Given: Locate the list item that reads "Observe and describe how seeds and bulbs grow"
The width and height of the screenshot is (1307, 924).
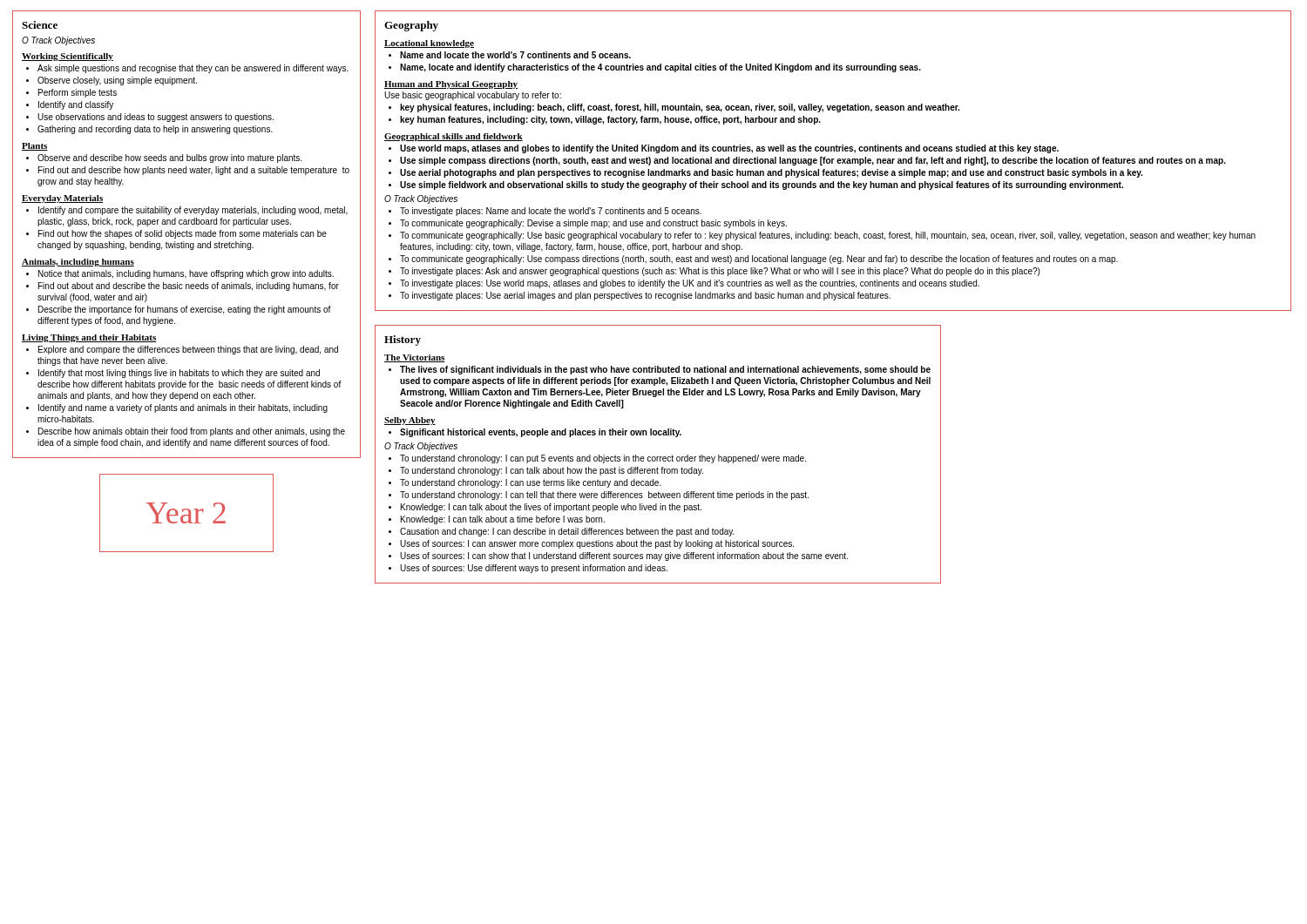Looking at the screenshot, I should 170,158.
